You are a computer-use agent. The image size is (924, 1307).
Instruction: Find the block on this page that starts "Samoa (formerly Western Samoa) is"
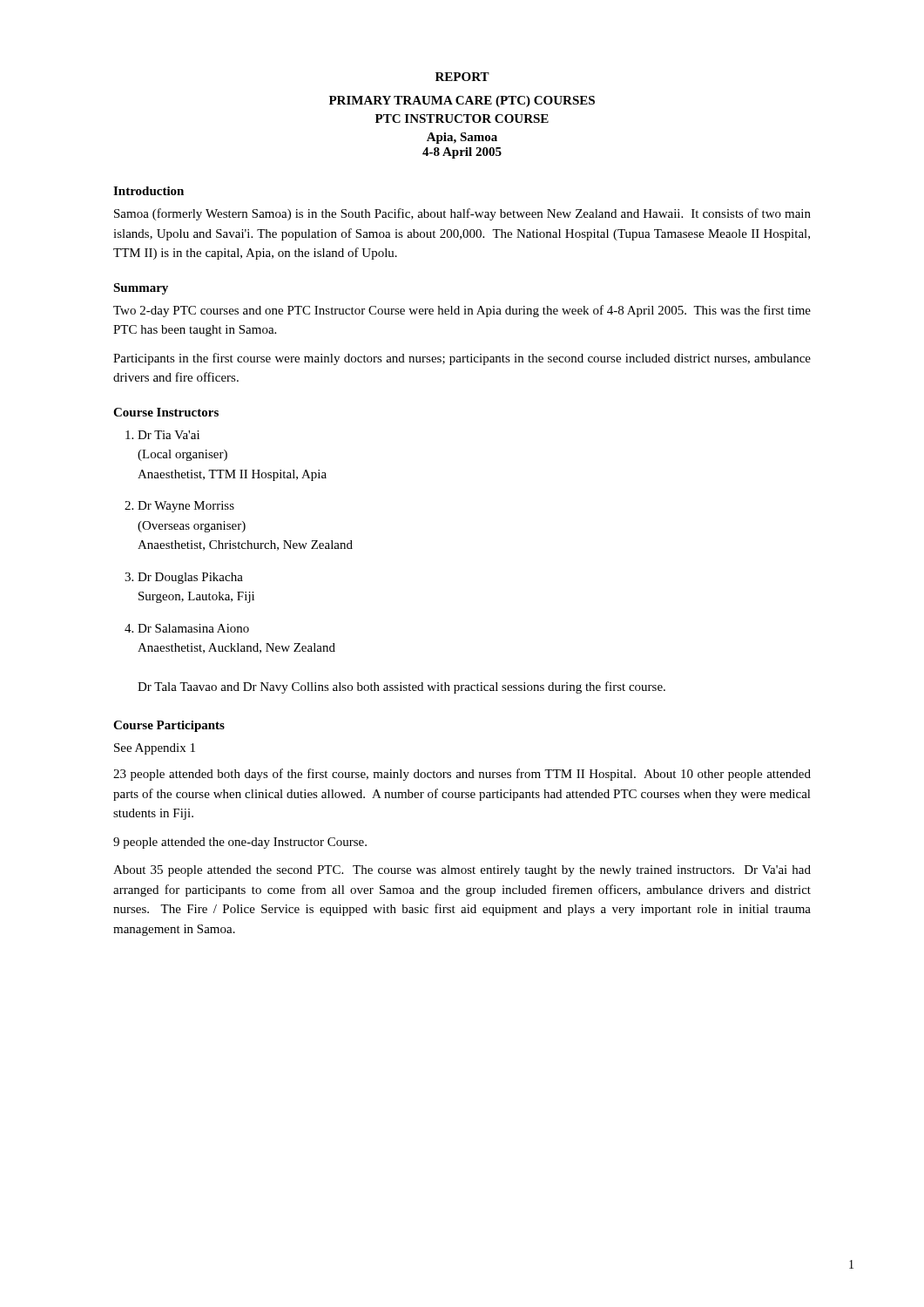click(462, 233)
